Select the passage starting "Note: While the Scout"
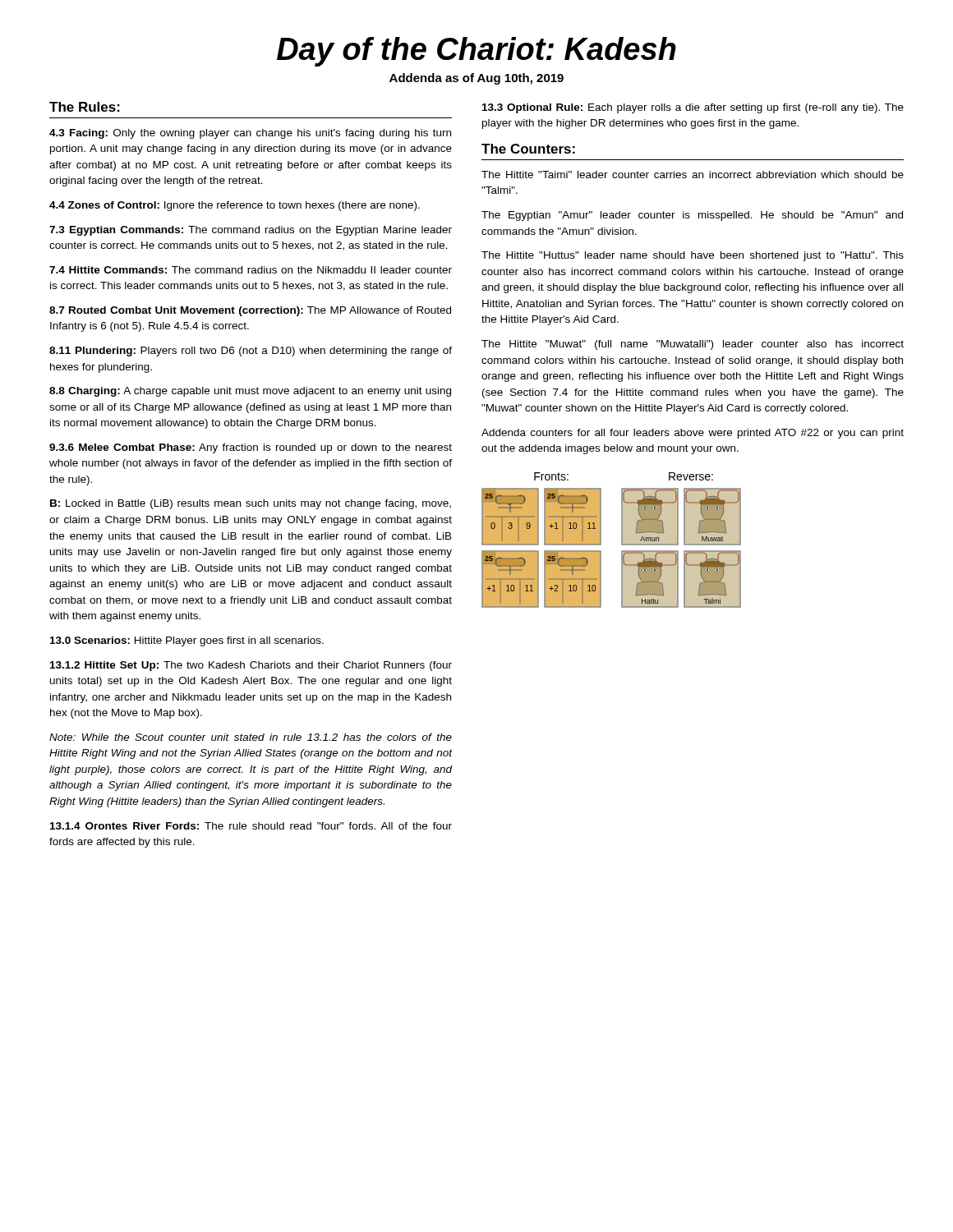Screen dimensions: 1232x953 click(x=251, y=769)
